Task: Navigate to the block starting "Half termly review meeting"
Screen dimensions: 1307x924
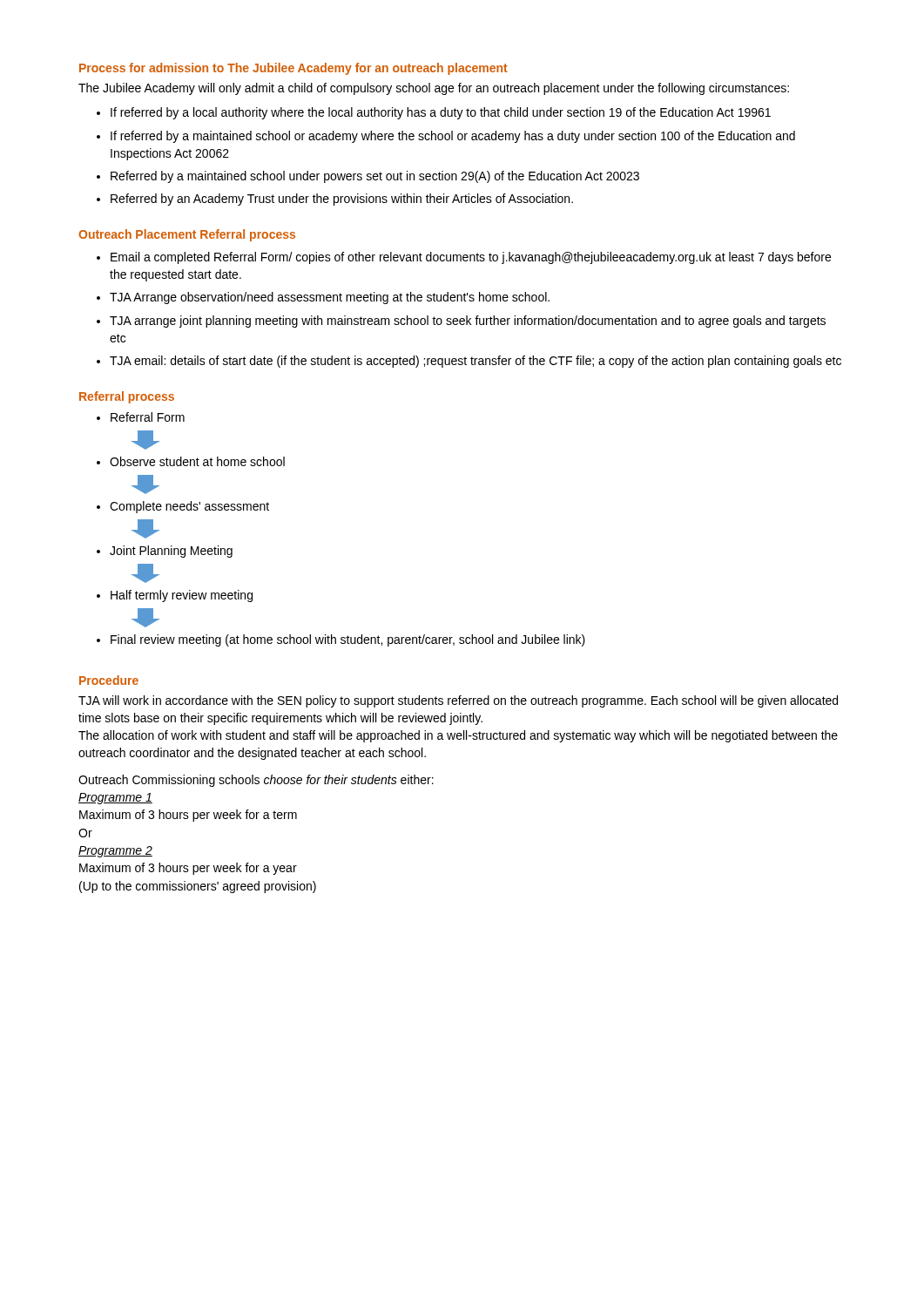Action: tap(182, 595)
